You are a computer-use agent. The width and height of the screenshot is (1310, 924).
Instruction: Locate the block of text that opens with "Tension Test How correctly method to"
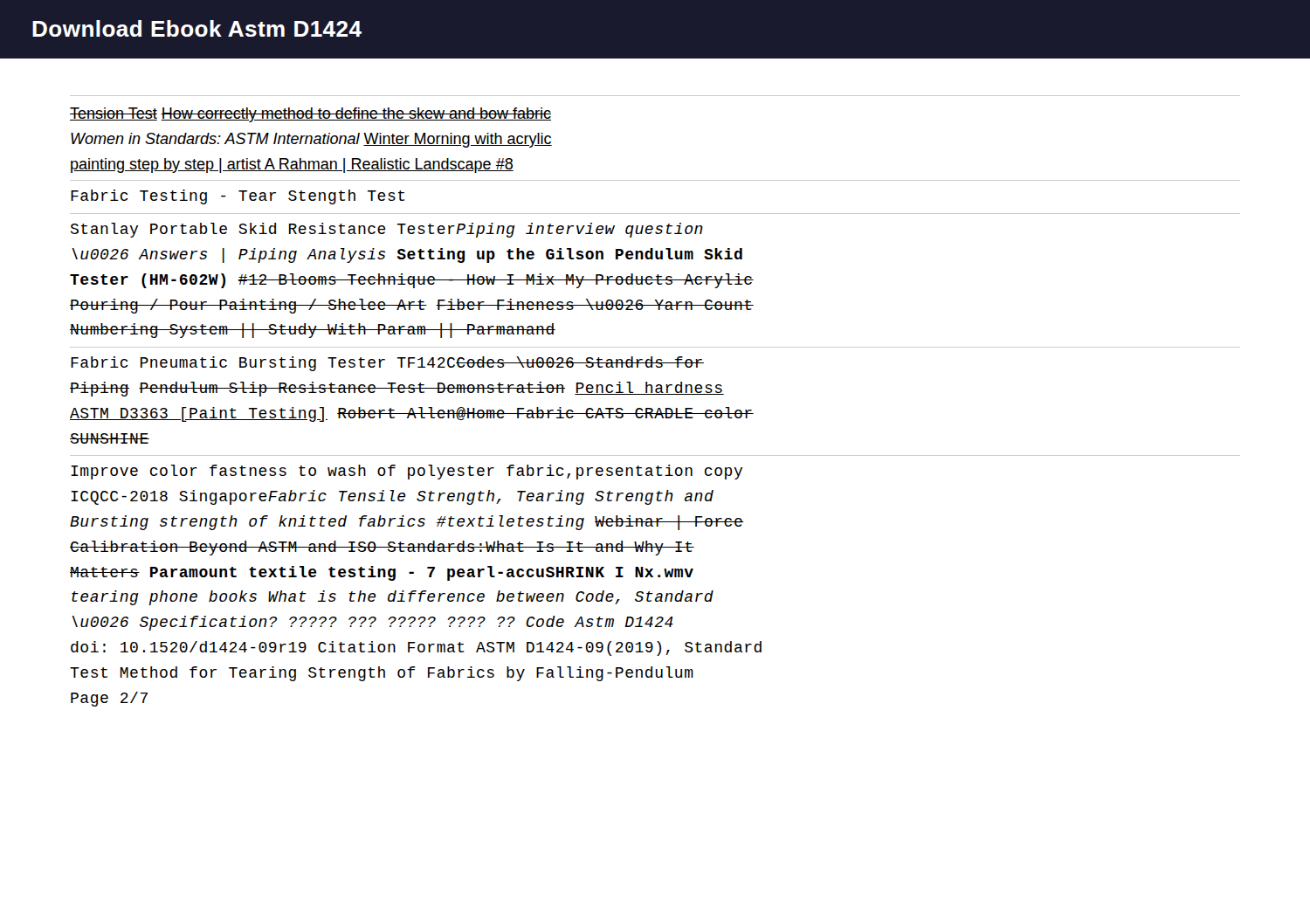(311, 139)
